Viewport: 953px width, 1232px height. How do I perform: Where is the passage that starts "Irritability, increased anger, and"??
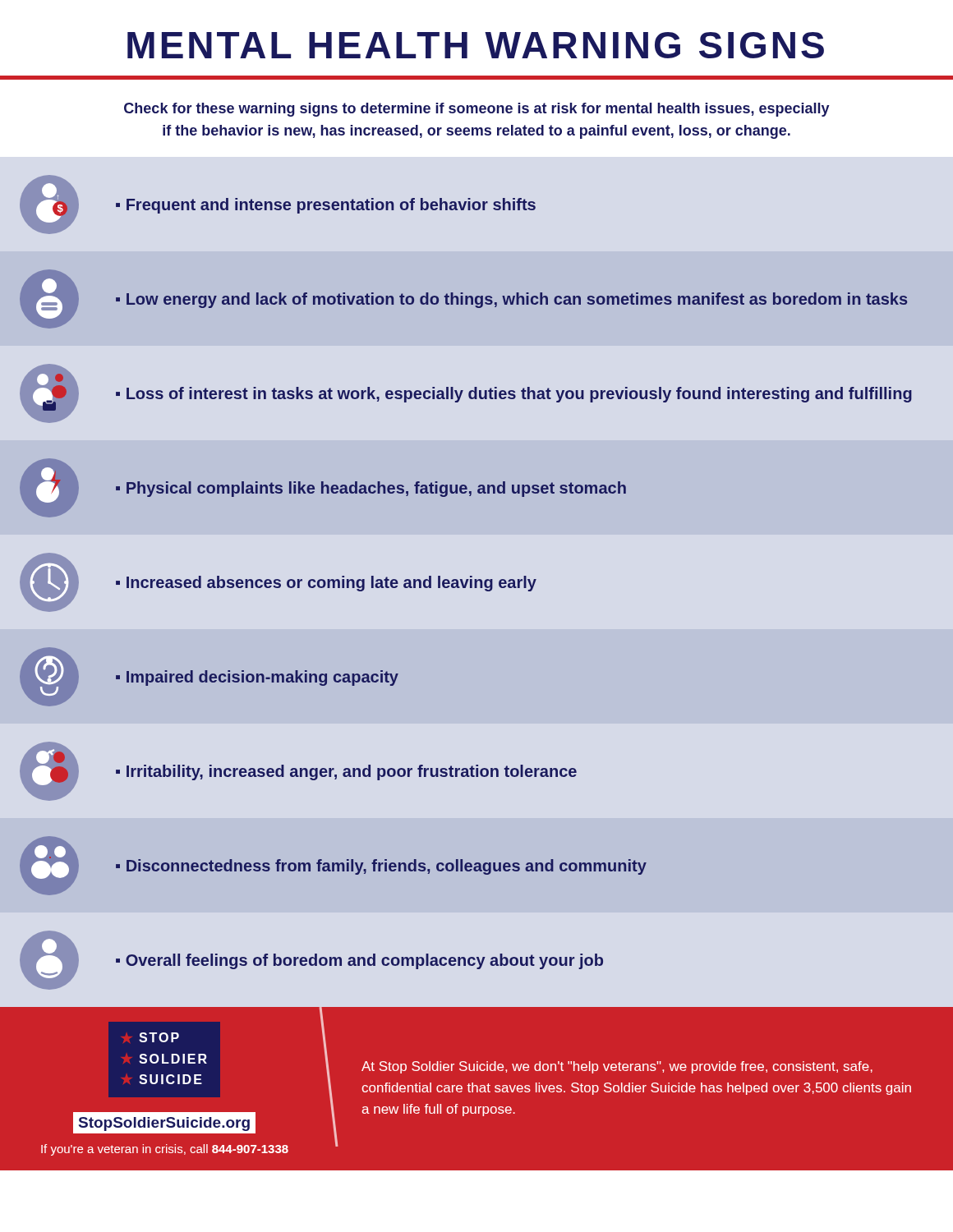(351, 771)
